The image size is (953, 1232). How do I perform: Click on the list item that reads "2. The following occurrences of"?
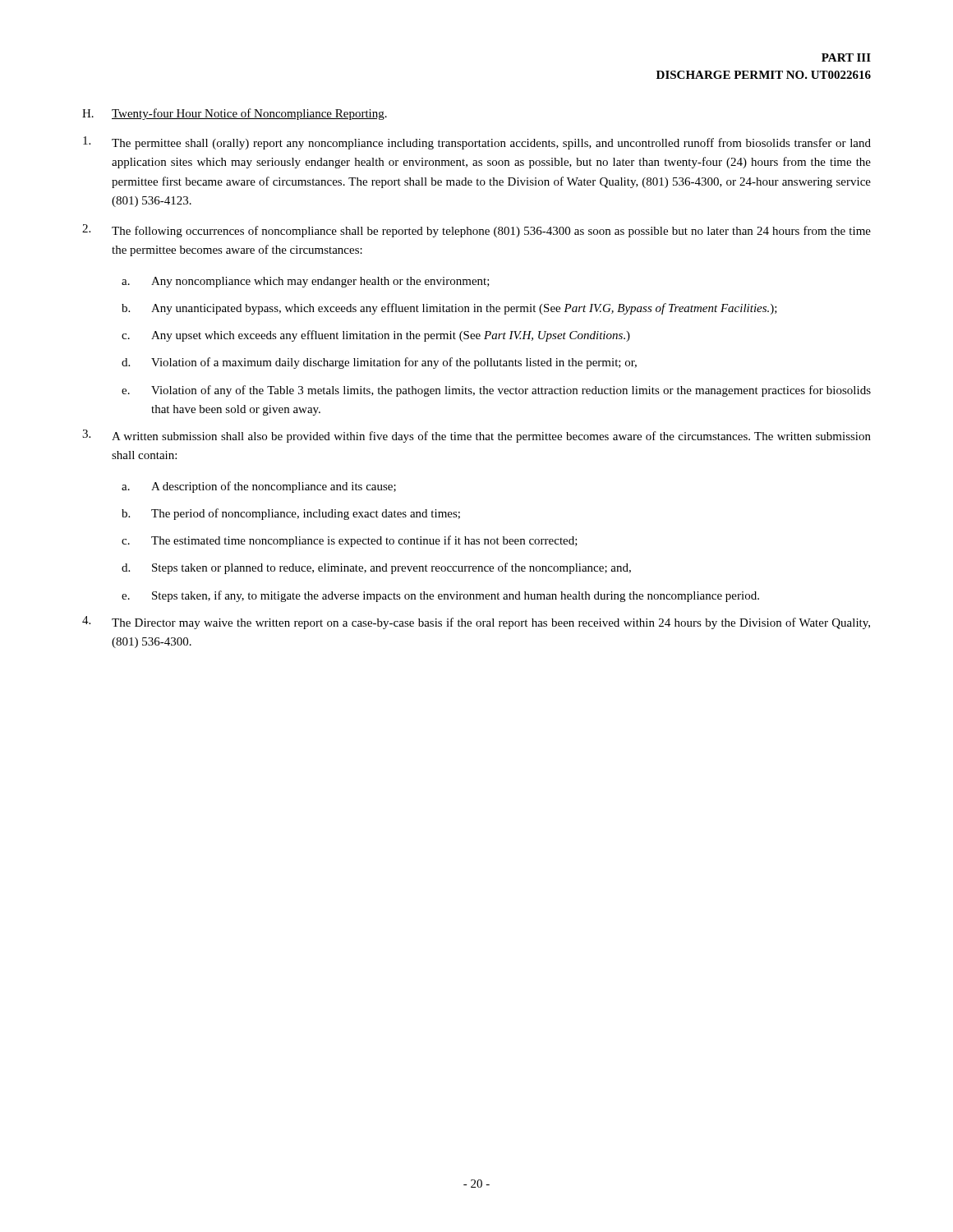476,241
